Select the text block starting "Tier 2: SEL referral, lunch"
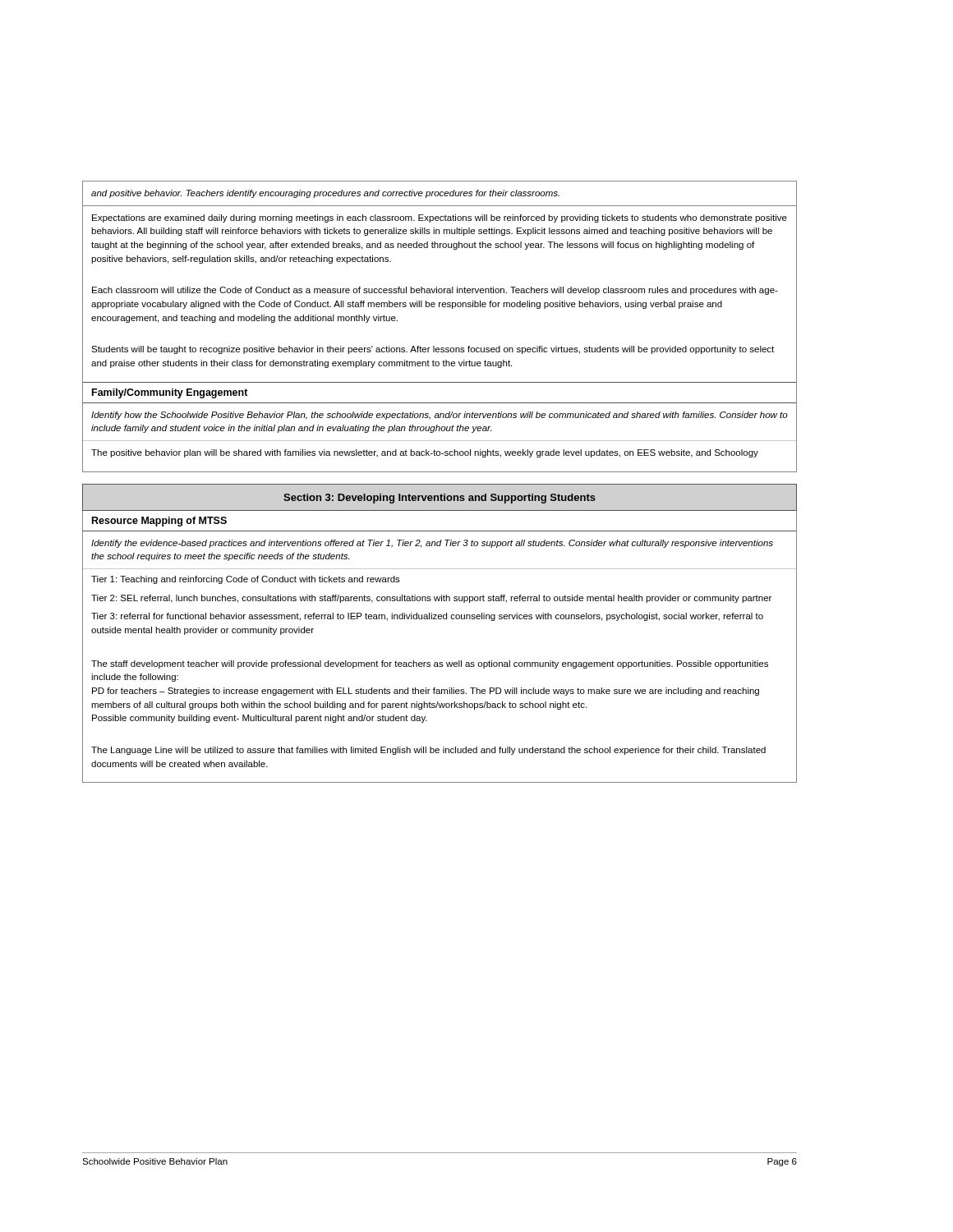The height and width of the screenshot is (1232, 953). [x=431, y=598]
